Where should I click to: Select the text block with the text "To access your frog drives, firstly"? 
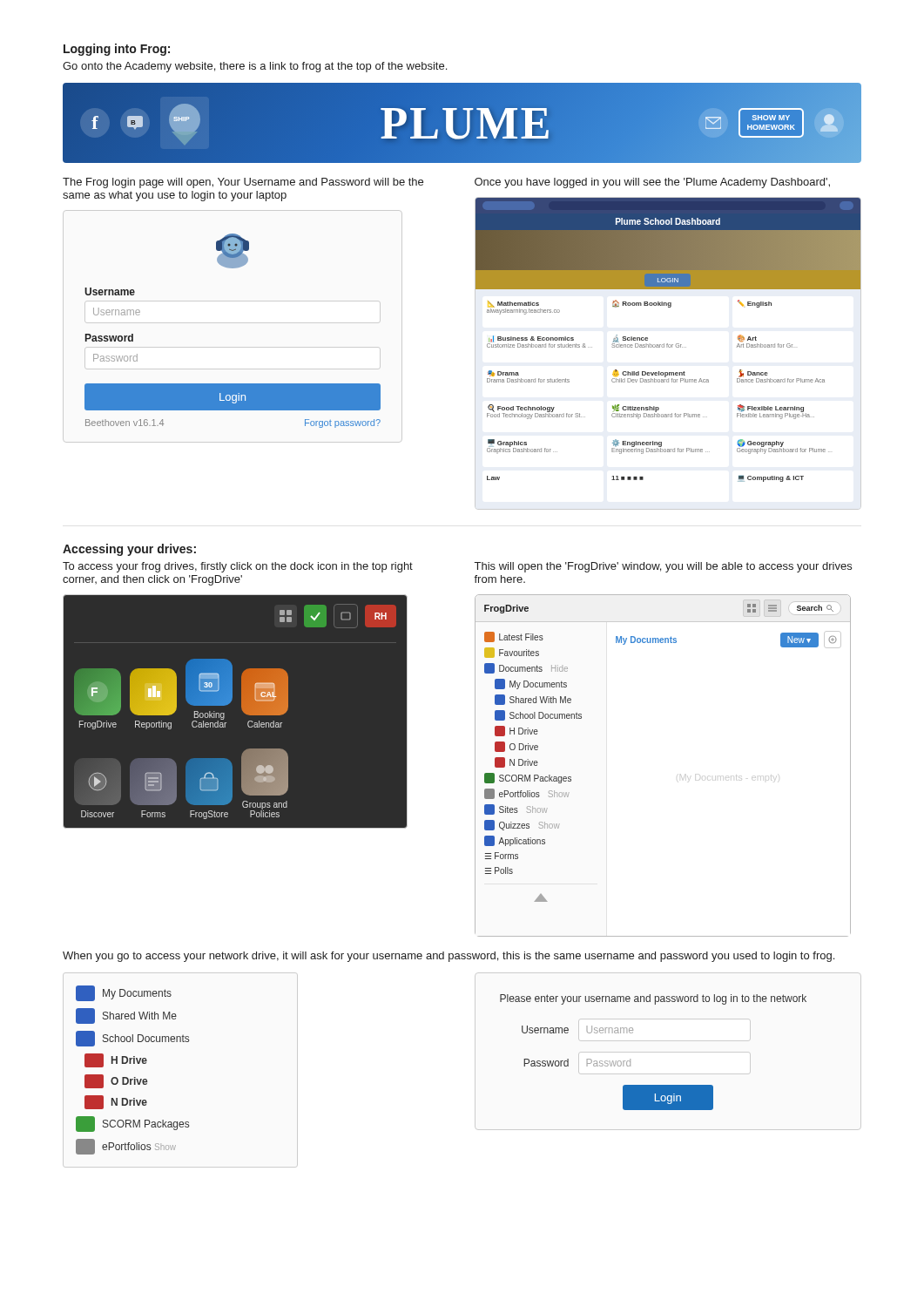238,572
